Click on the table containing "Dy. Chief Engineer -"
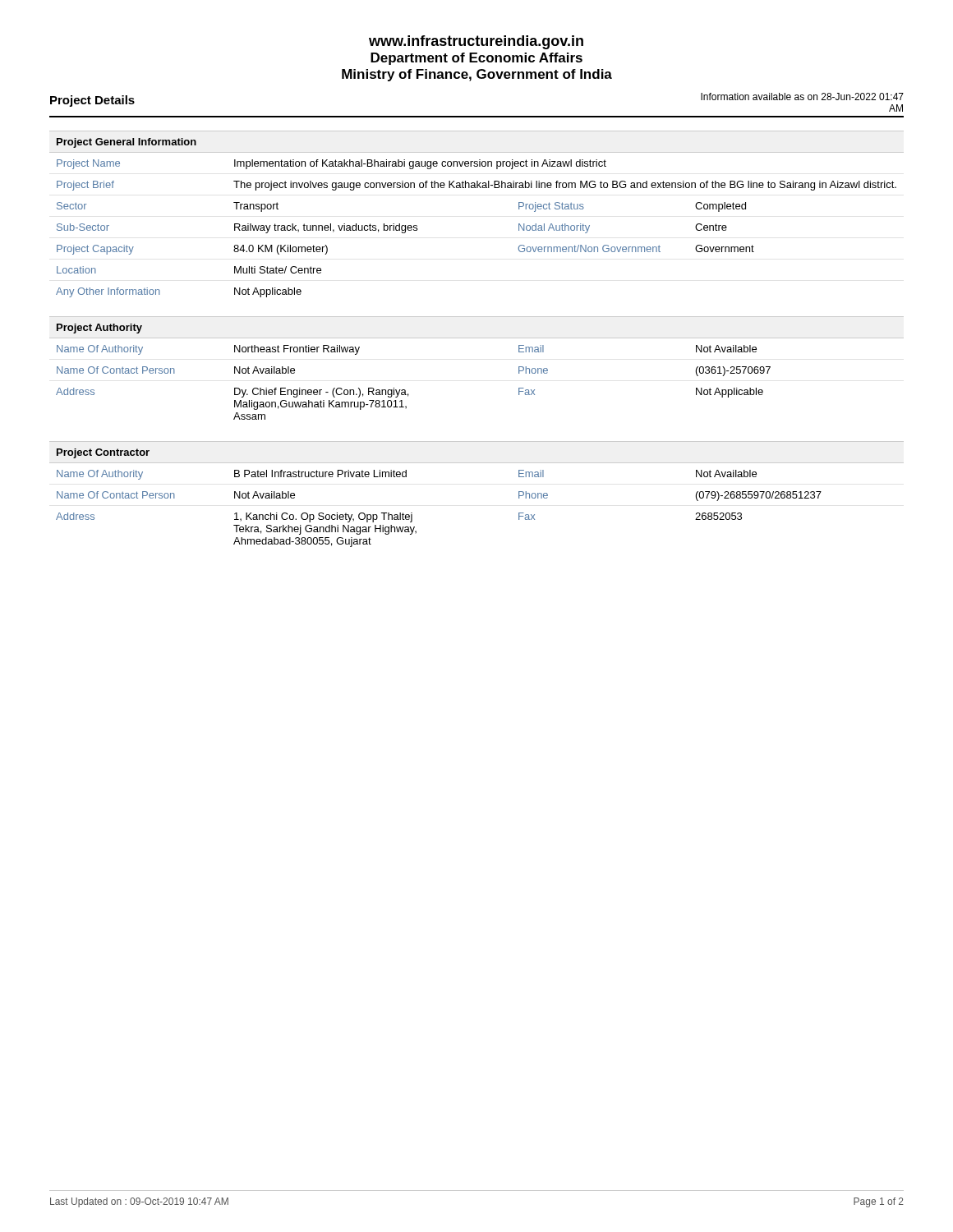Image resolution: width=953 pixels, height=1232 pixels. click(476, 382)
